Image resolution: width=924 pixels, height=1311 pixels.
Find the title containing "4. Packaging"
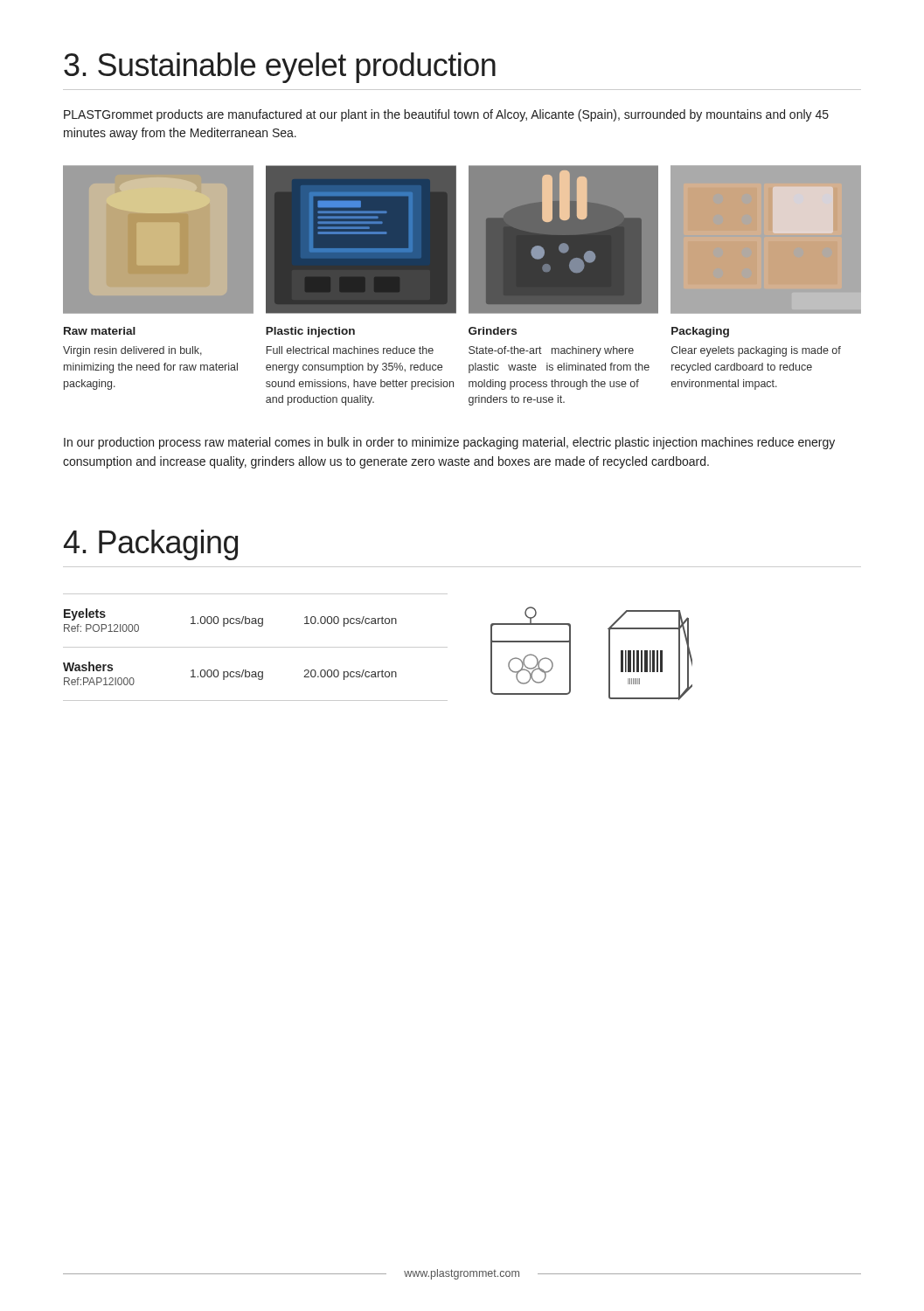click(x=151, y=545)
